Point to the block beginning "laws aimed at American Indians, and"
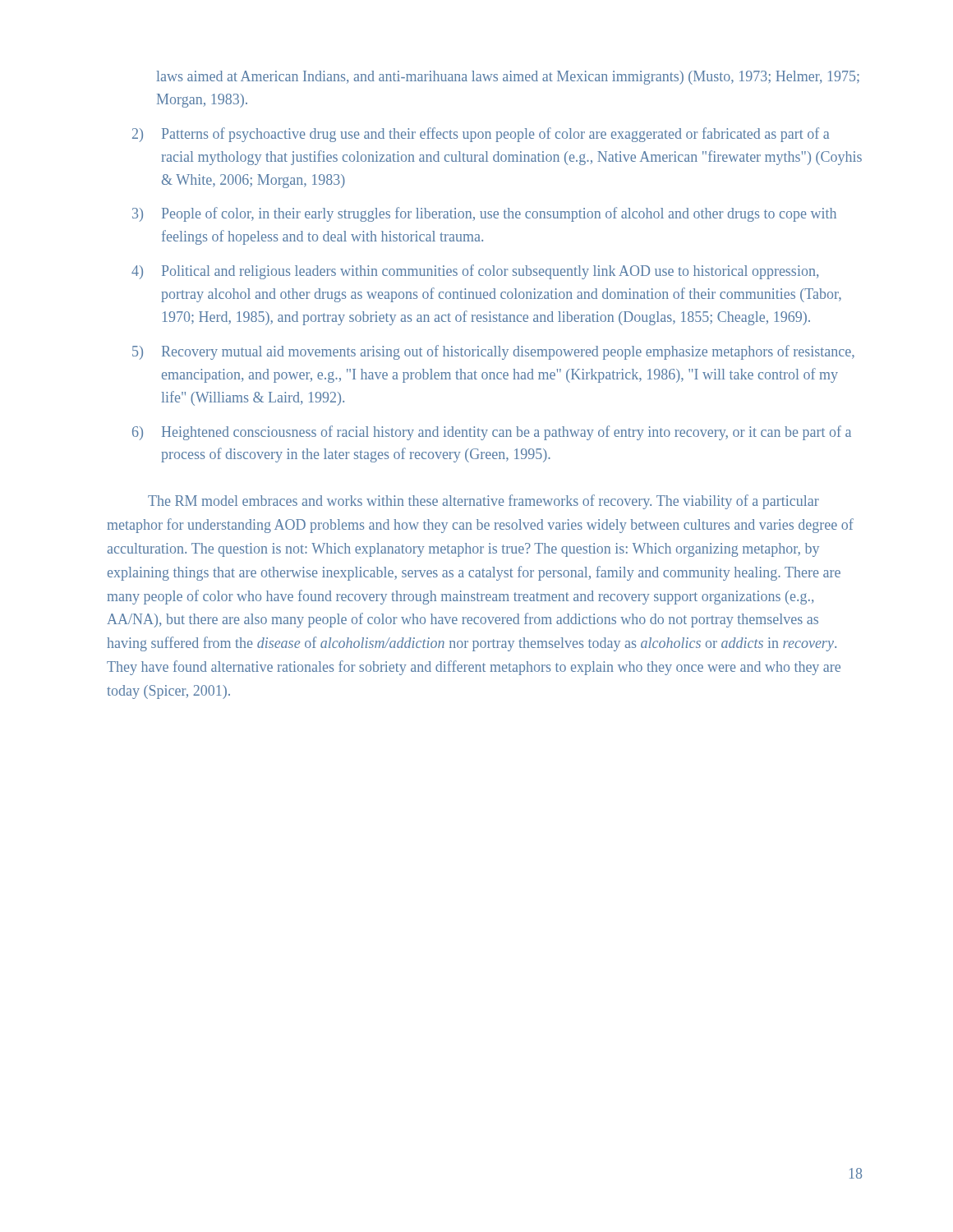 [x=508, y=88]
